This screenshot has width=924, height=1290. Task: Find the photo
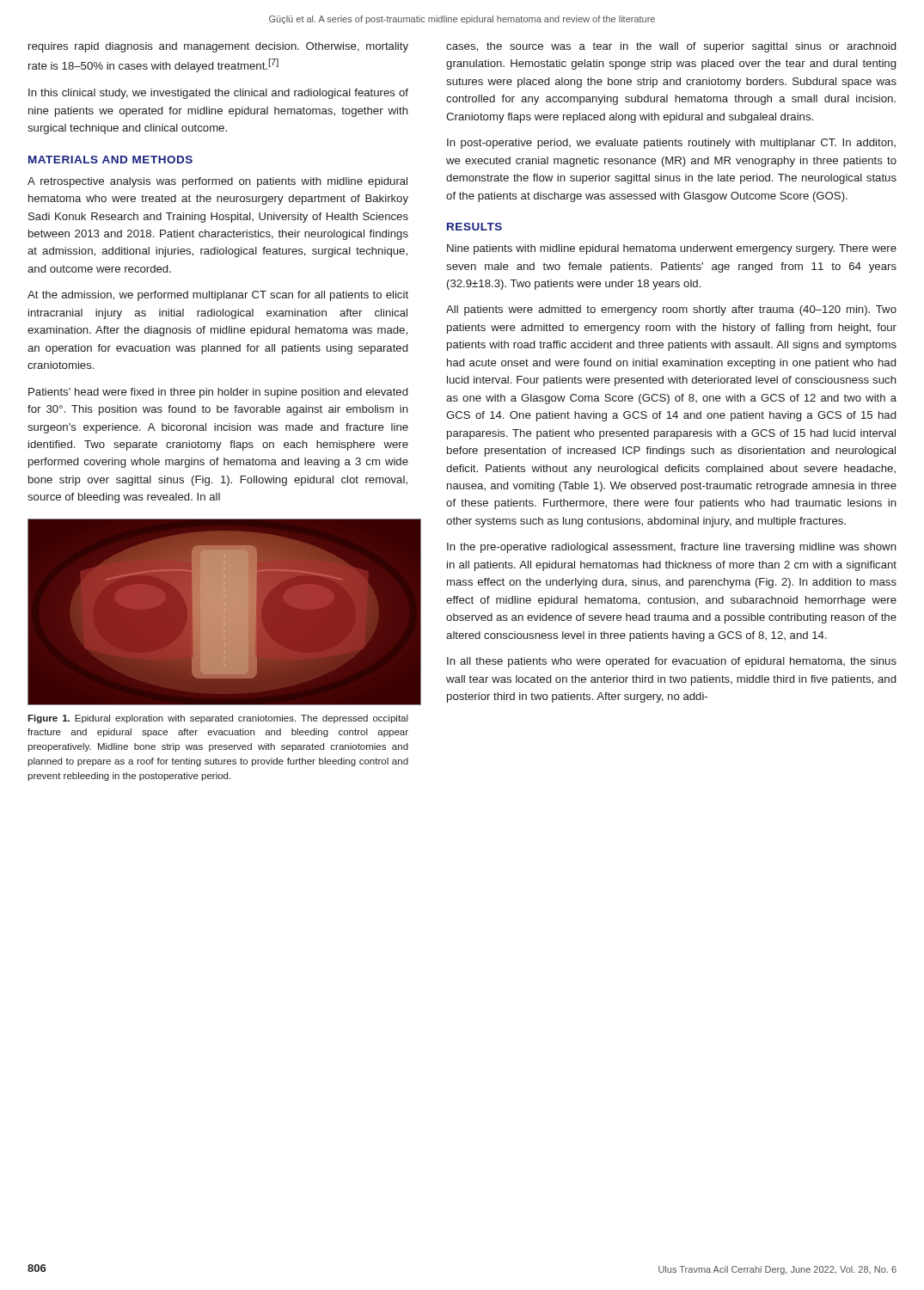coord(218,612)
